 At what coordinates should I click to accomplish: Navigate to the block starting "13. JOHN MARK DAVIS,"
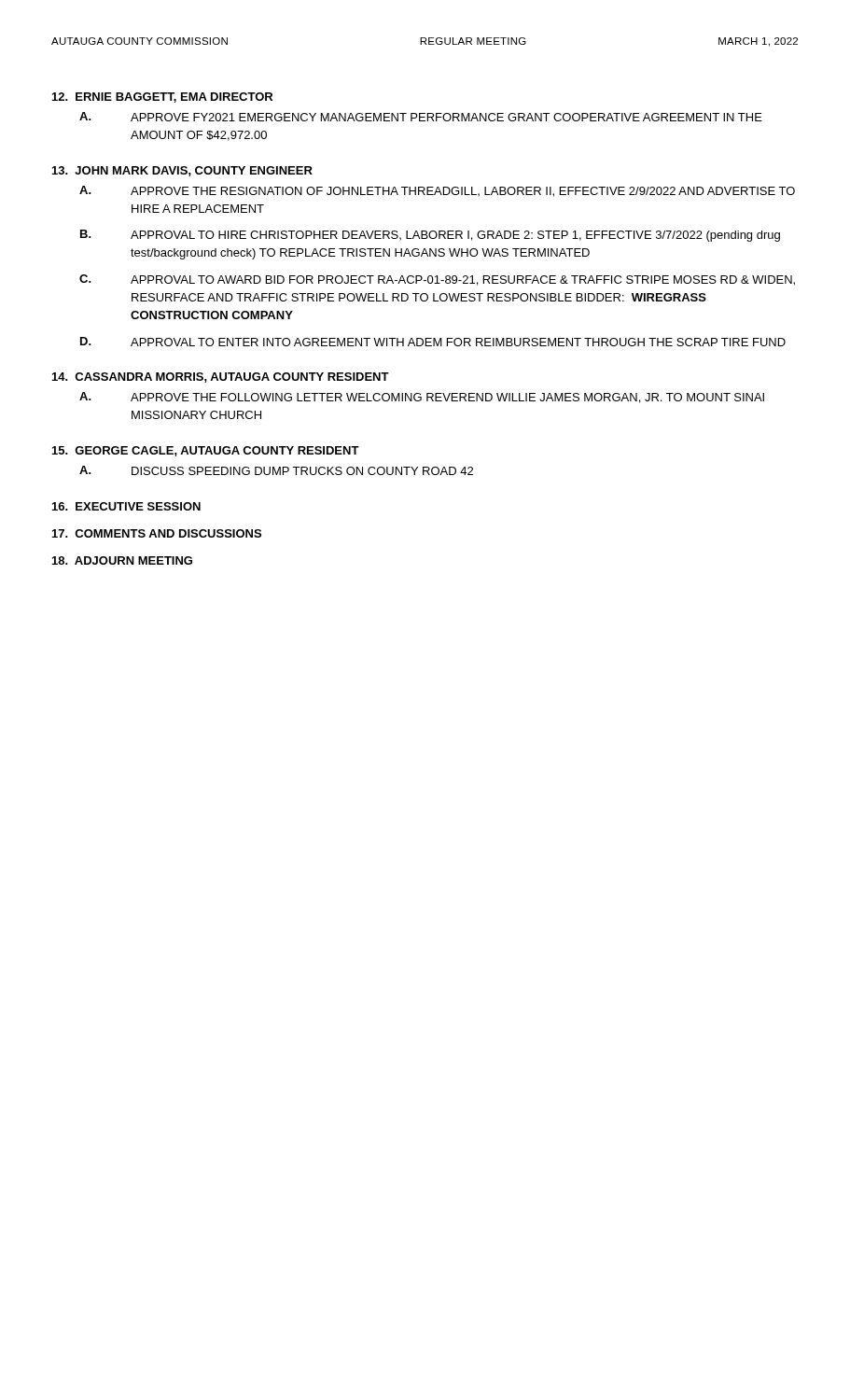click(x=182, y=170)
